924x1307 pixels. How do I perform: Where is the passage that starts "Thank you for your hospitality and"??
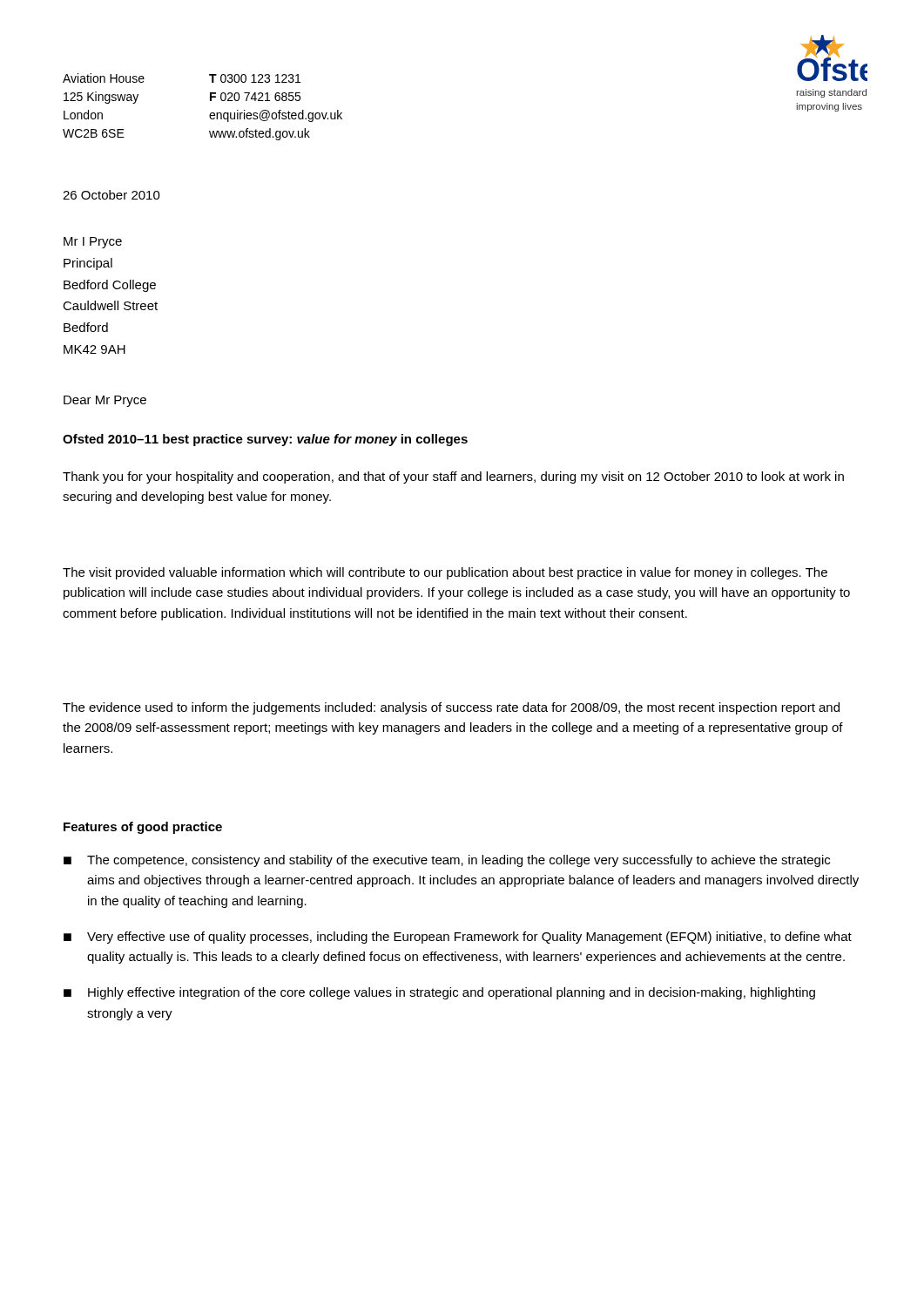pyautogui.click(x=454, y=486)
